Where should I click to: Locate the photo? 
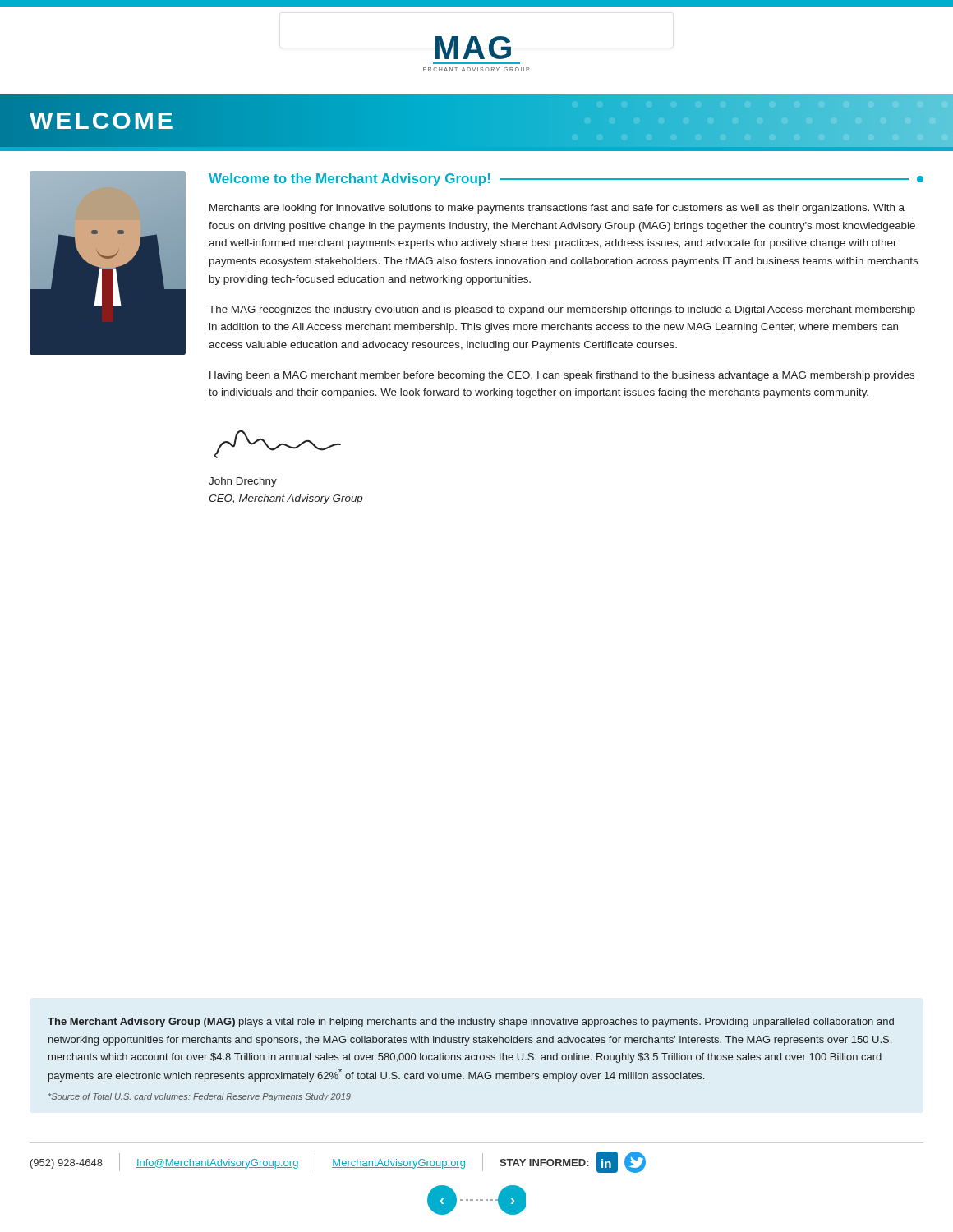point(108,339)
